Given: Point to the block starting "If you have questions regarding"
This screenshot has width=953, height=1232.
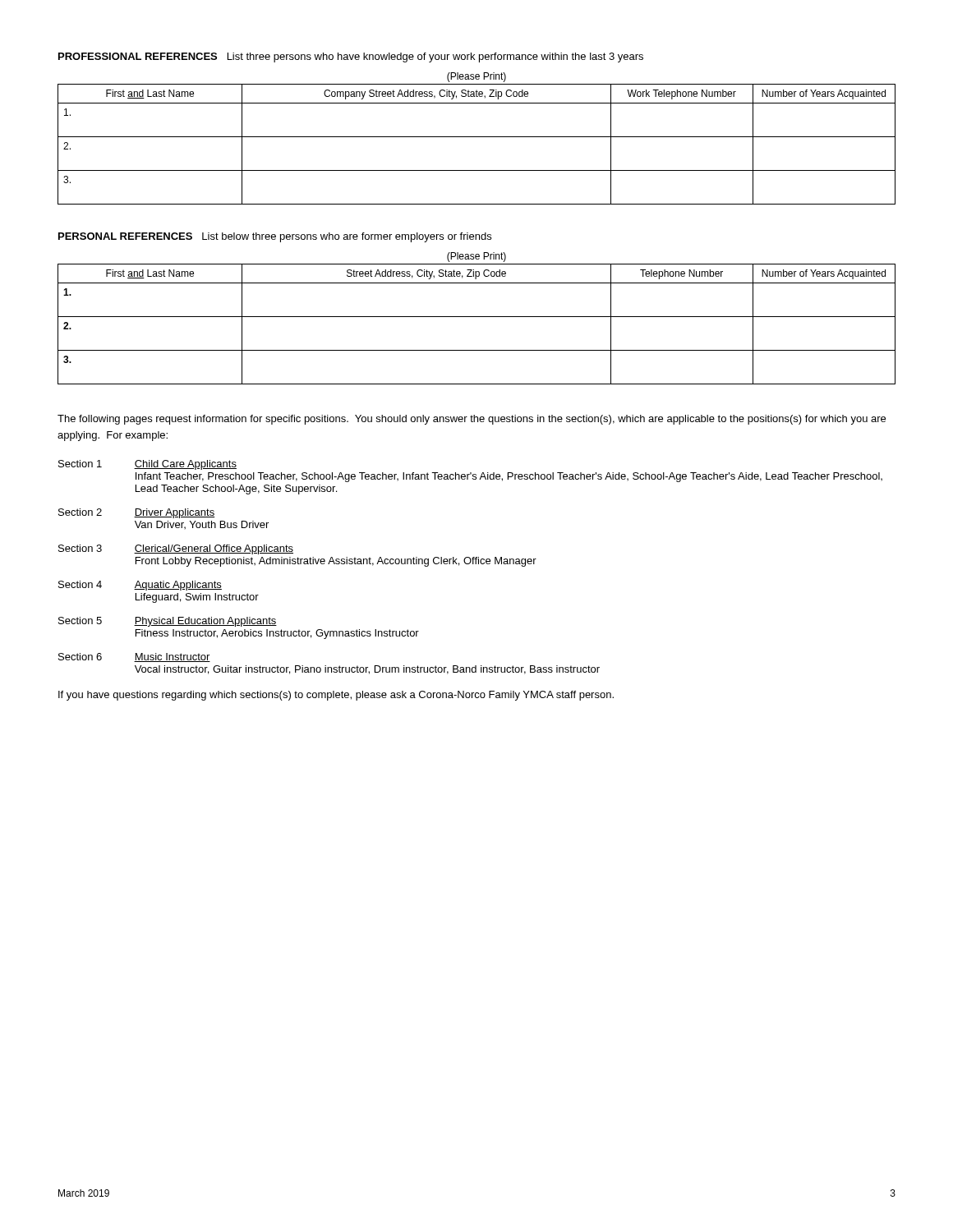Looking at the screenshot, I should [x=336, y=695].
